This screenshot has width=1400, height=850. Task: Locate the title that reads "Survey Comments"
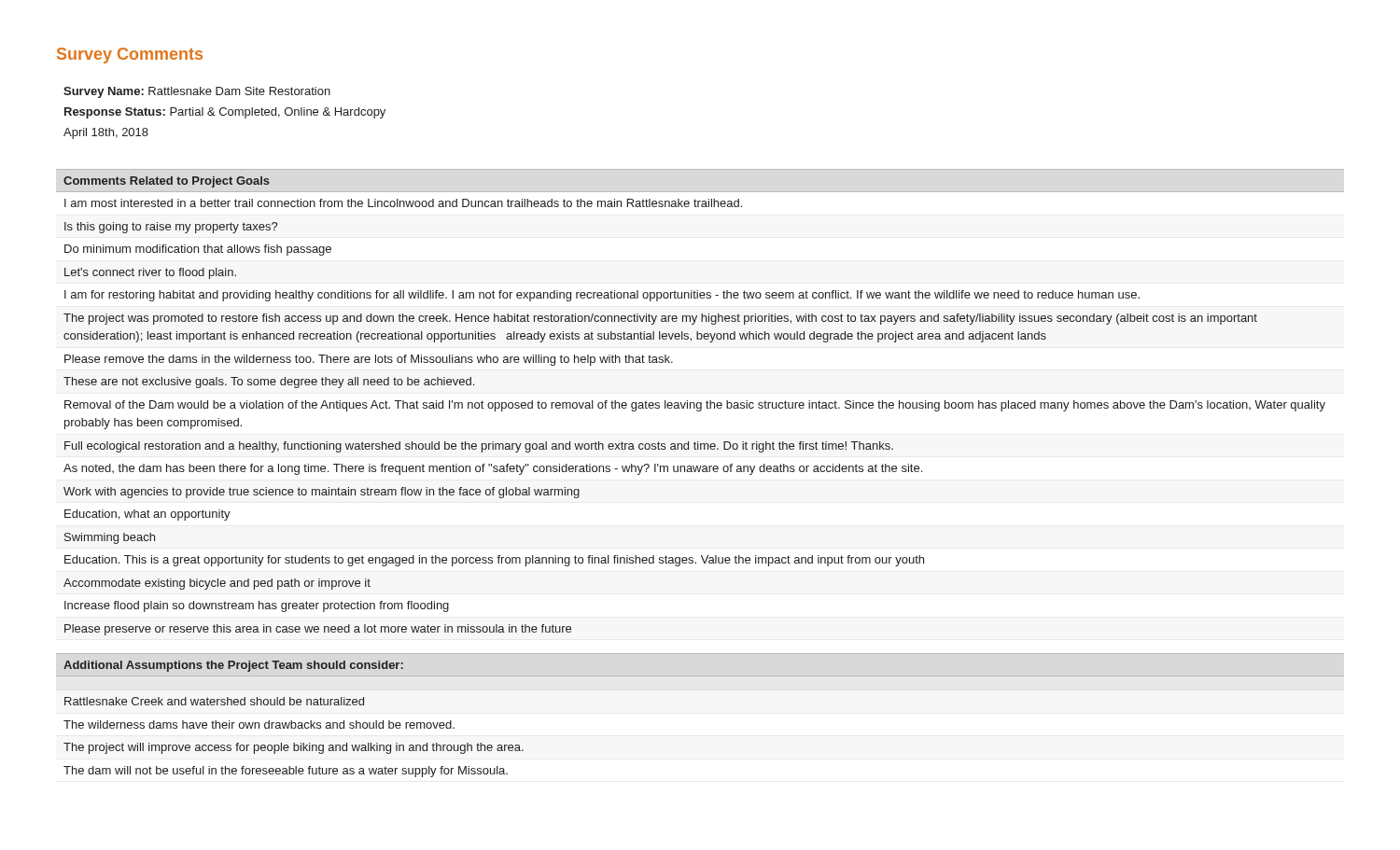point(130,54)
